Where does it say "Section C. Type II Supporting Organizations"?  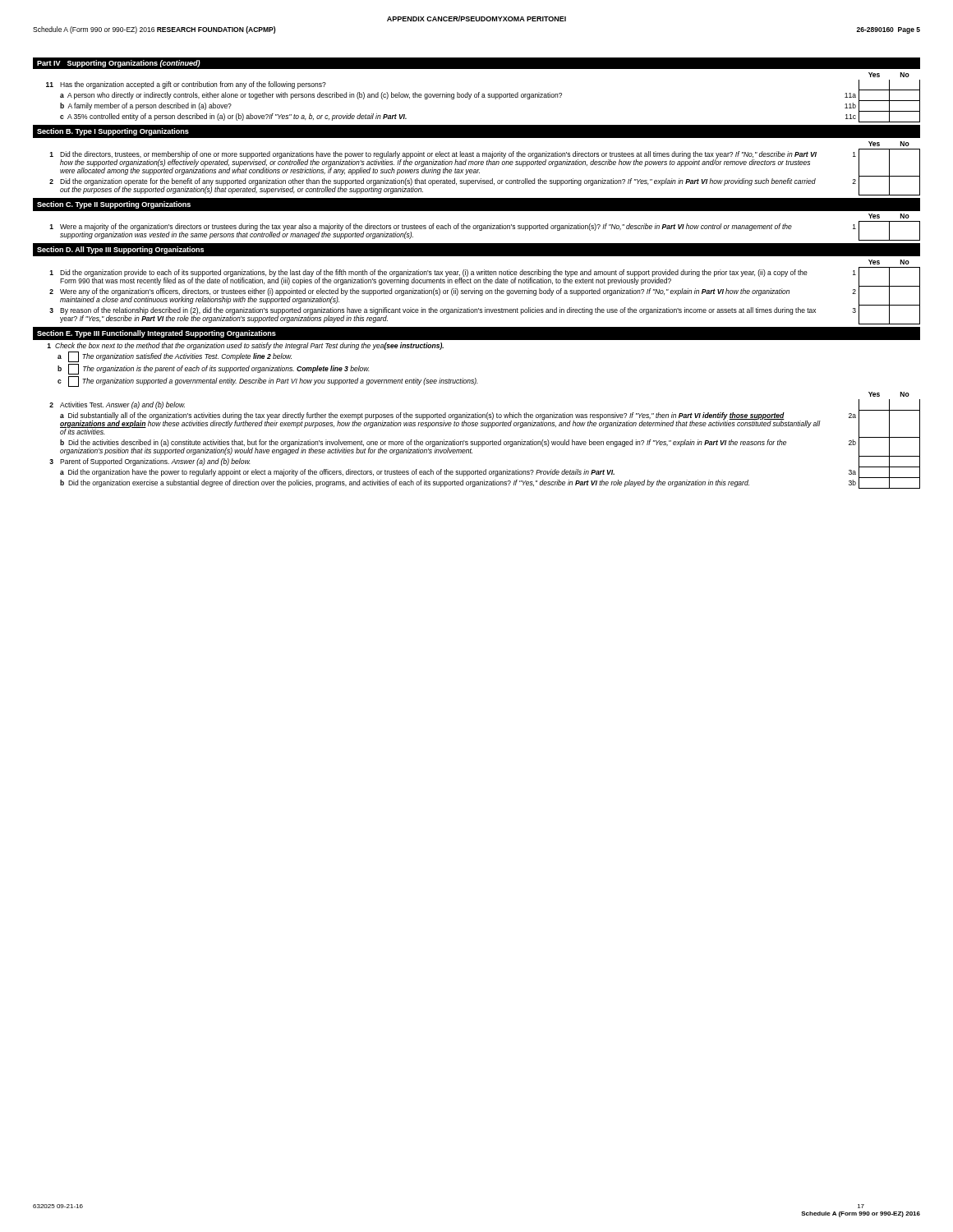pyautogui.click(x=114, y=204)
